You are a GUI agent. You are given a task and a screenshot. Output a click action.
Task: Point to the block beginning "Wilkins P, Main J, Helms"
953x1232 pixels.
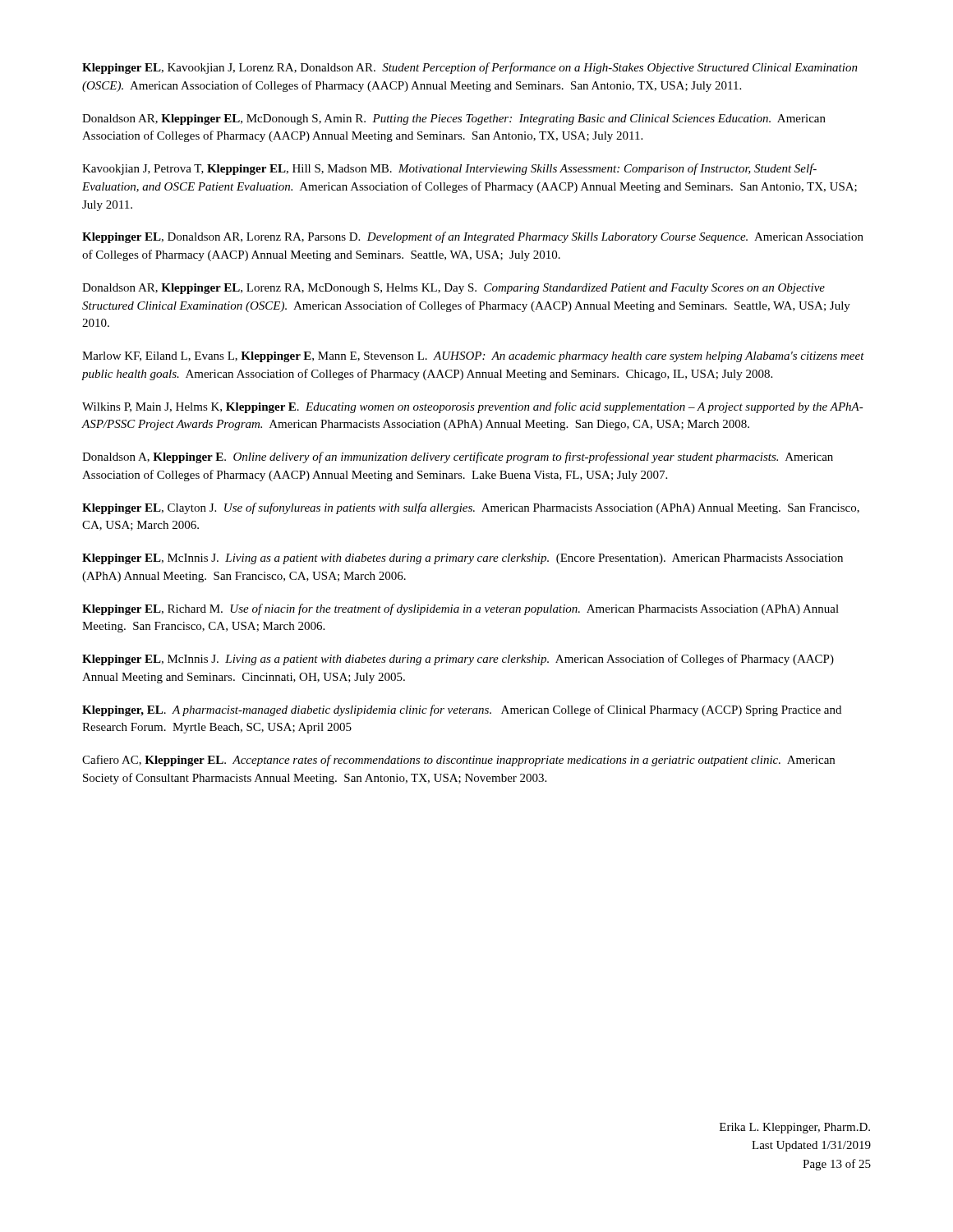point(473,415)
